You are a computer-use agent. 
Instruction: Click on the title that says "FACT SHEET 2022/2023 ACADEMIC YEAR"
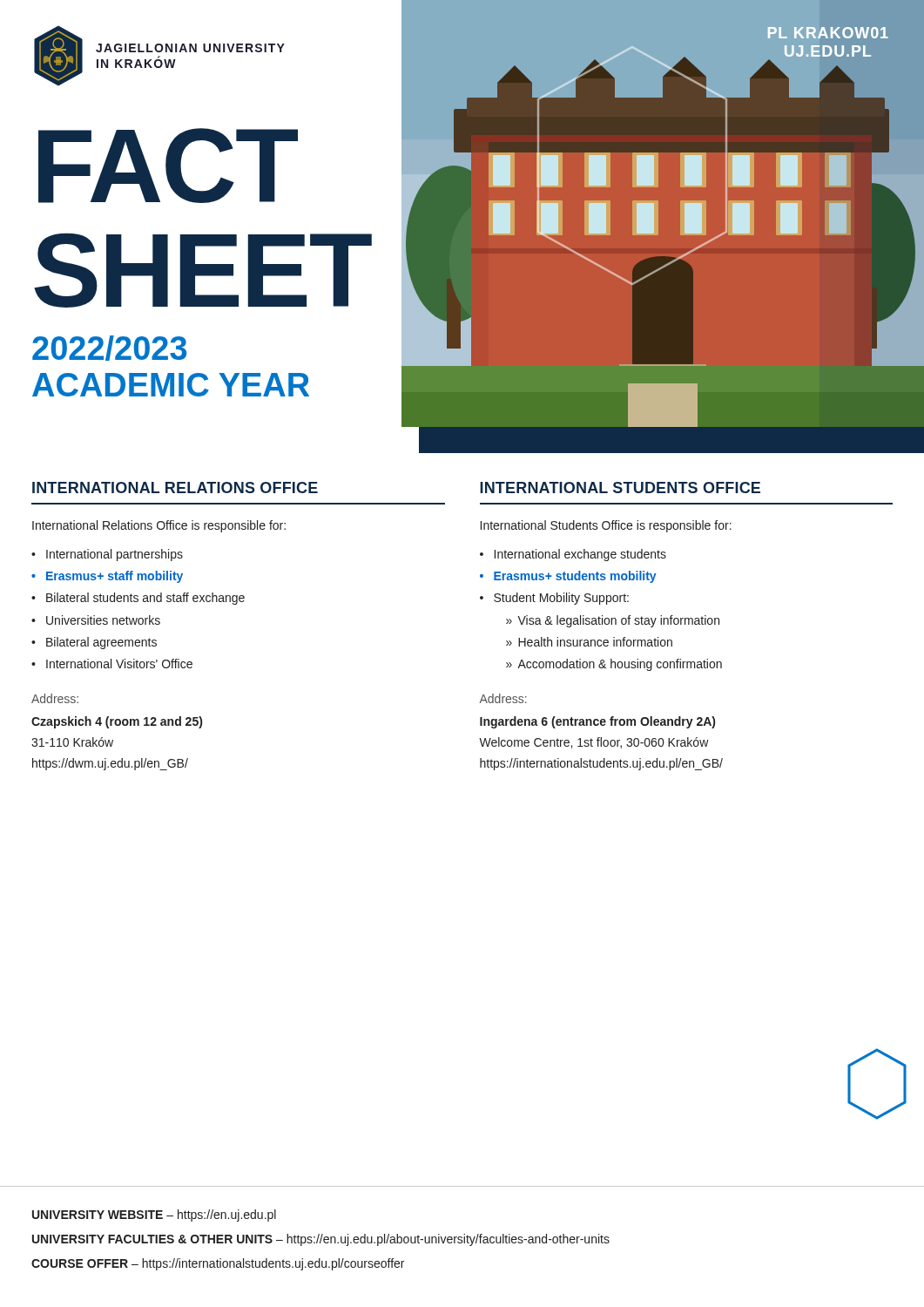201,259
